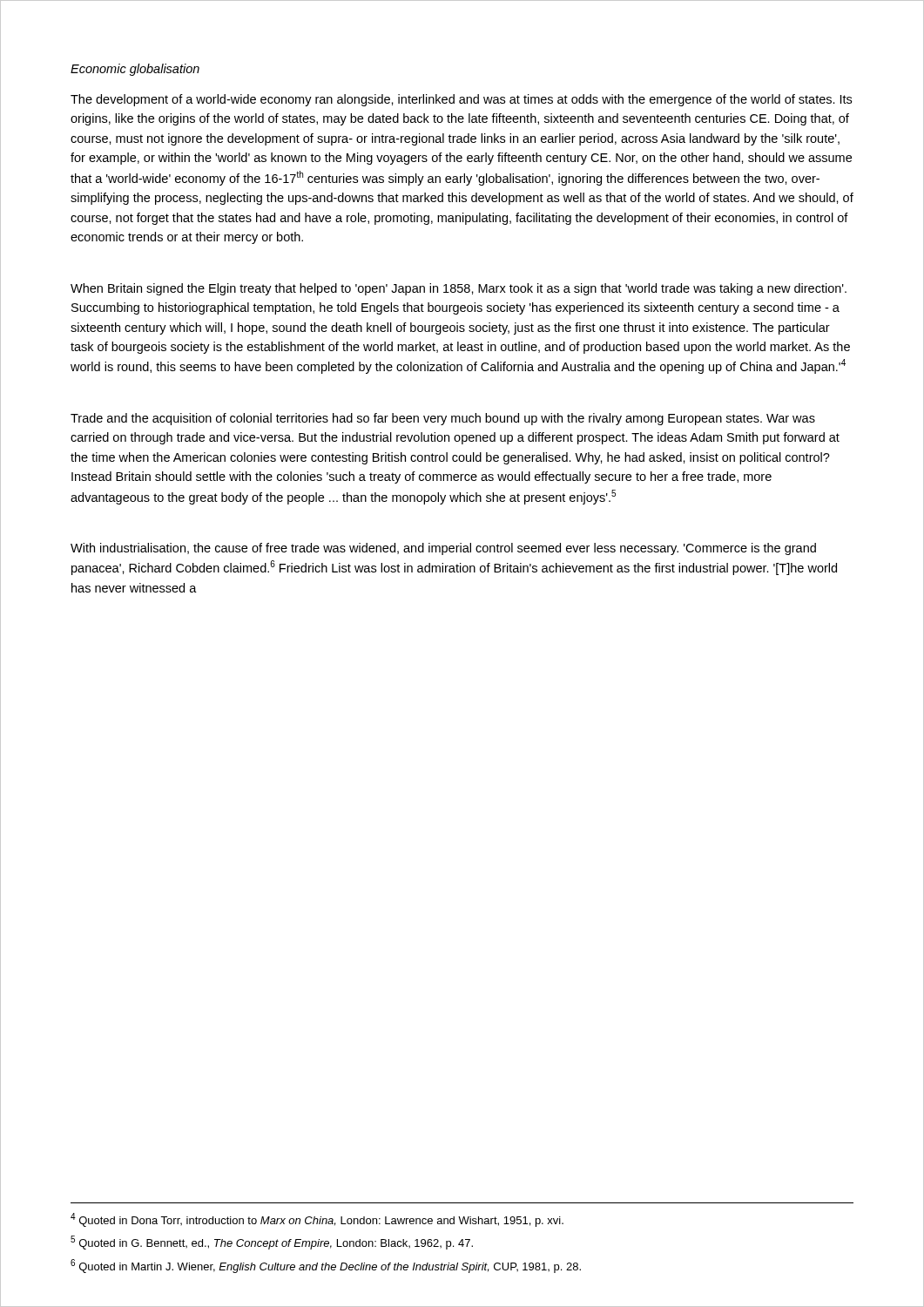
Task: Point to the element starting "When Britain signed the Elgin"
Action: (460, 328)
